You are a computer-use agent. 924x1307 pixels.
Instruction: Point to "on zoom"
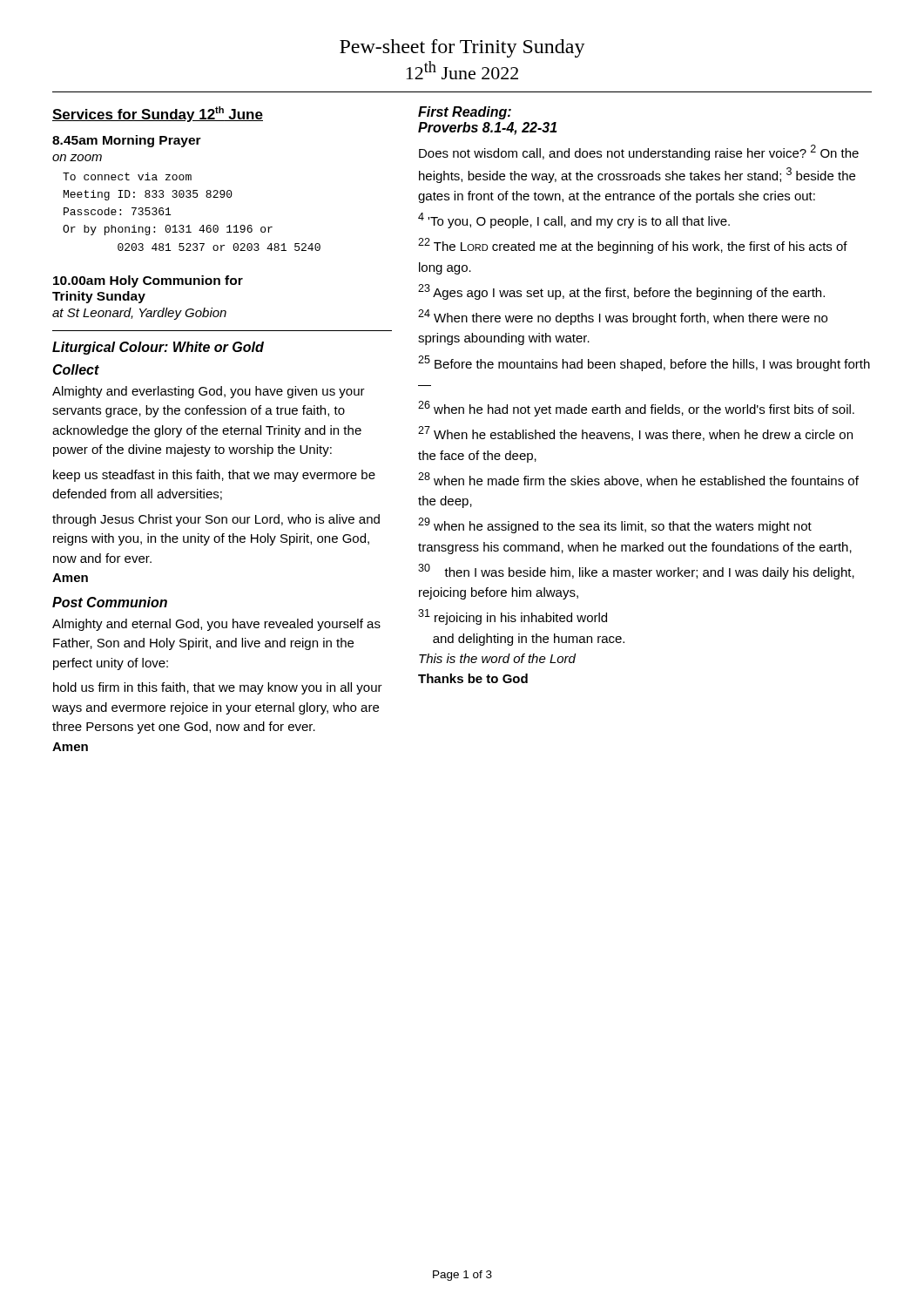77,158
